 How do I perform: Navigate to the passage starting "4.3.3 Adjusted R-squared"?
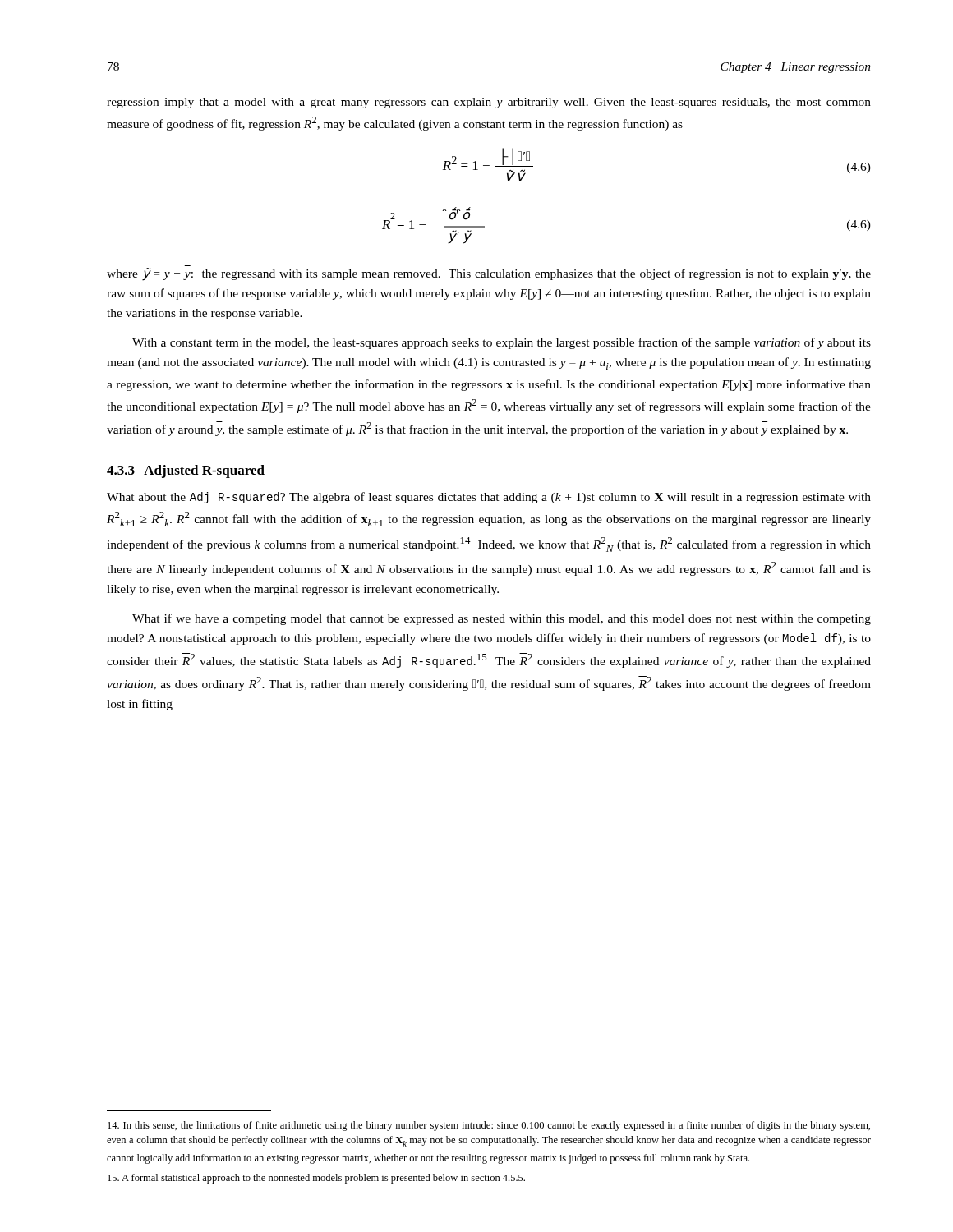(x=186, y=470)
